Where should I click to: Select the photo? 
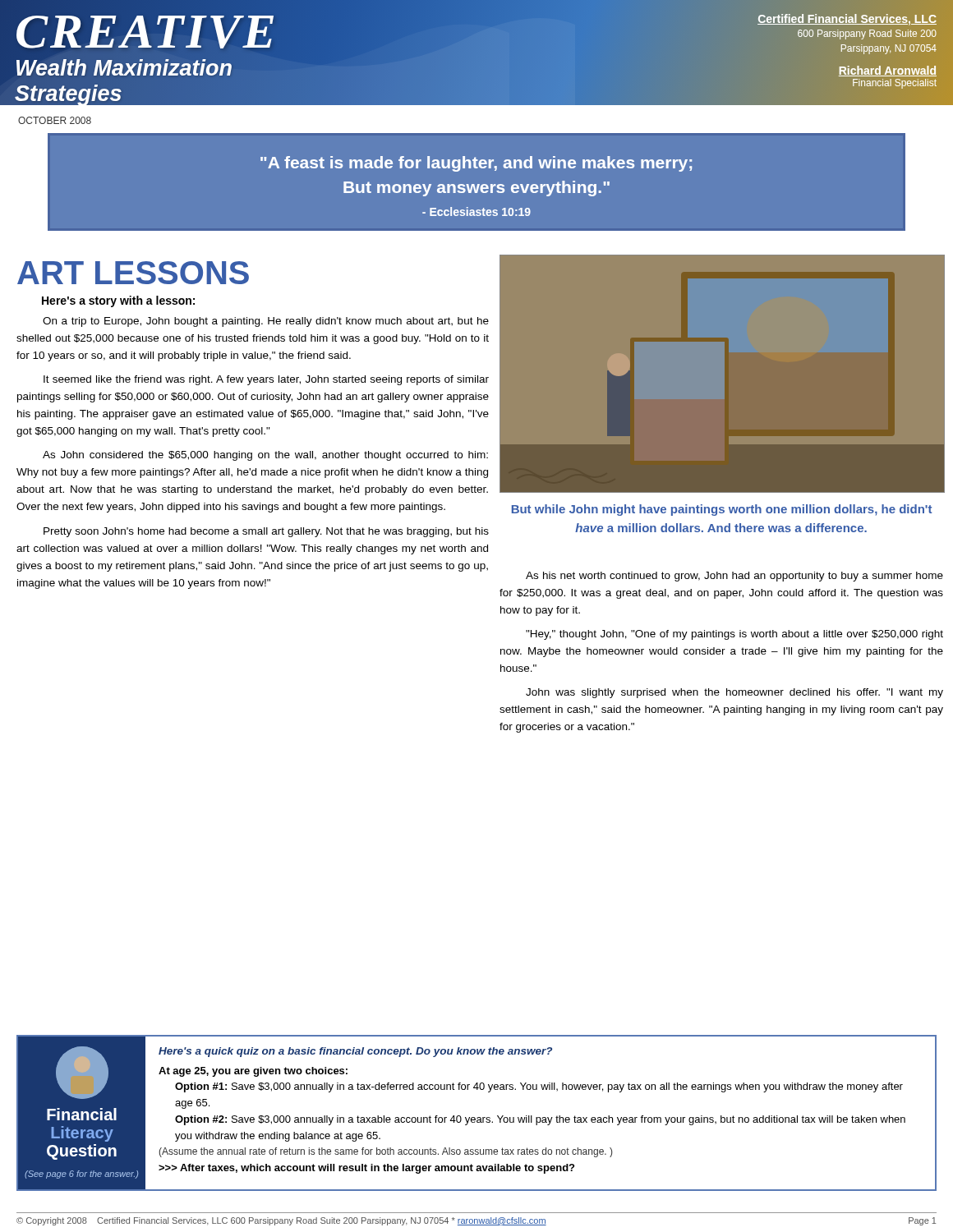coord(722,374)
